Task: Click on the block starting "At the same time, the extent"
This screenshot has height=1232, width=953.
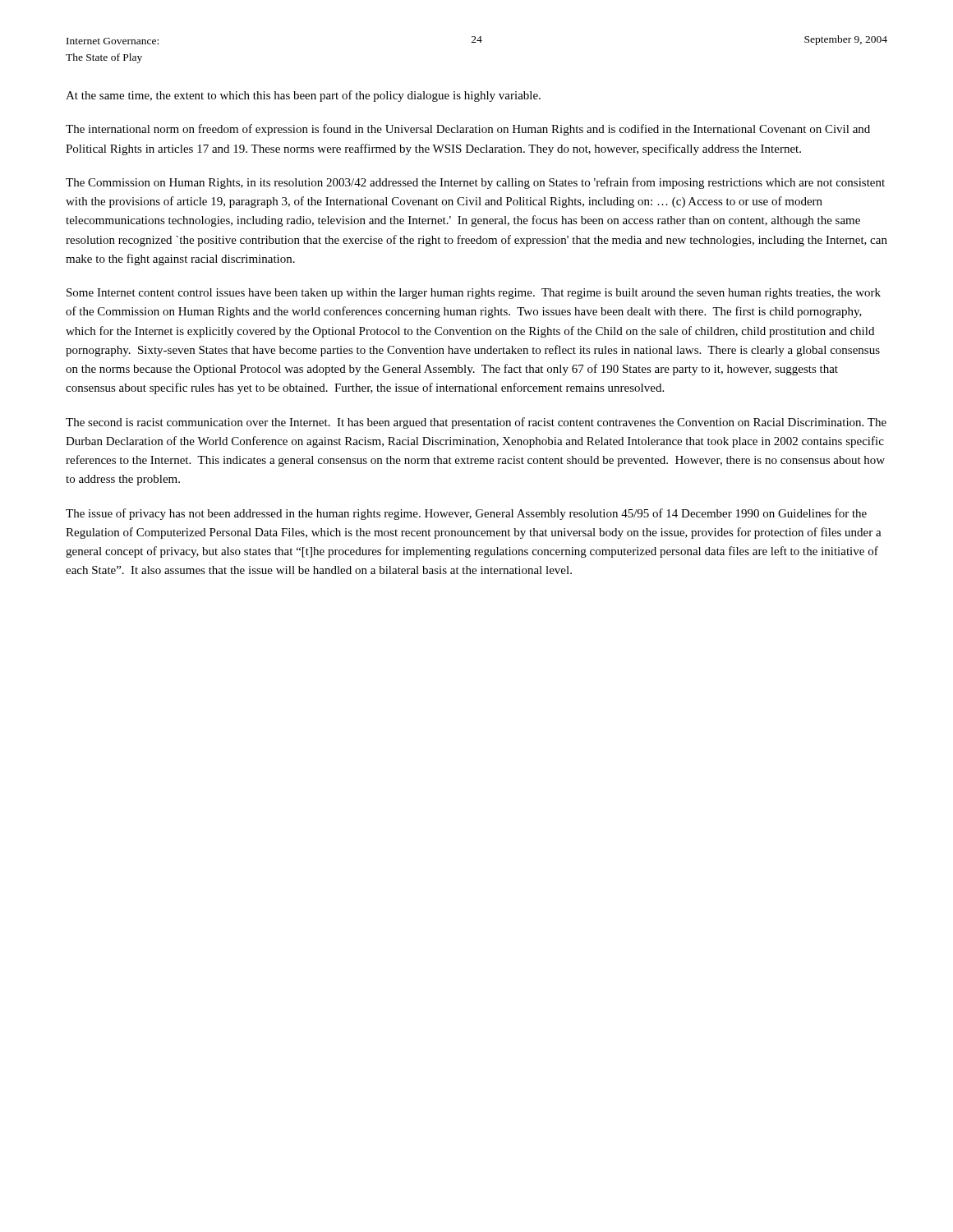Action: click(x=304, y=95)
